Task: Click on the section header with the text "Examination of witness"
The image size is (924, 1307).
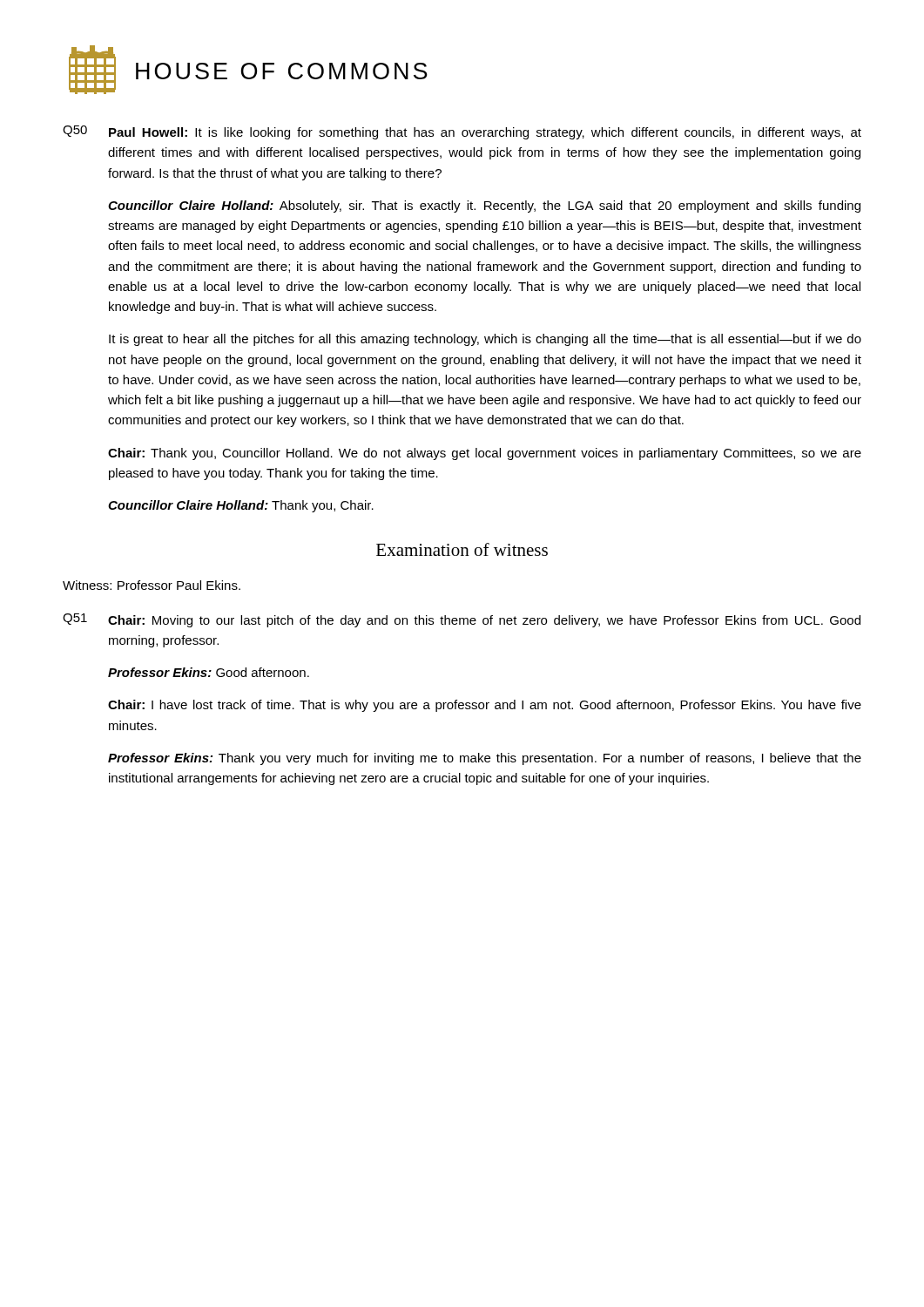Action: click(462, 550)
